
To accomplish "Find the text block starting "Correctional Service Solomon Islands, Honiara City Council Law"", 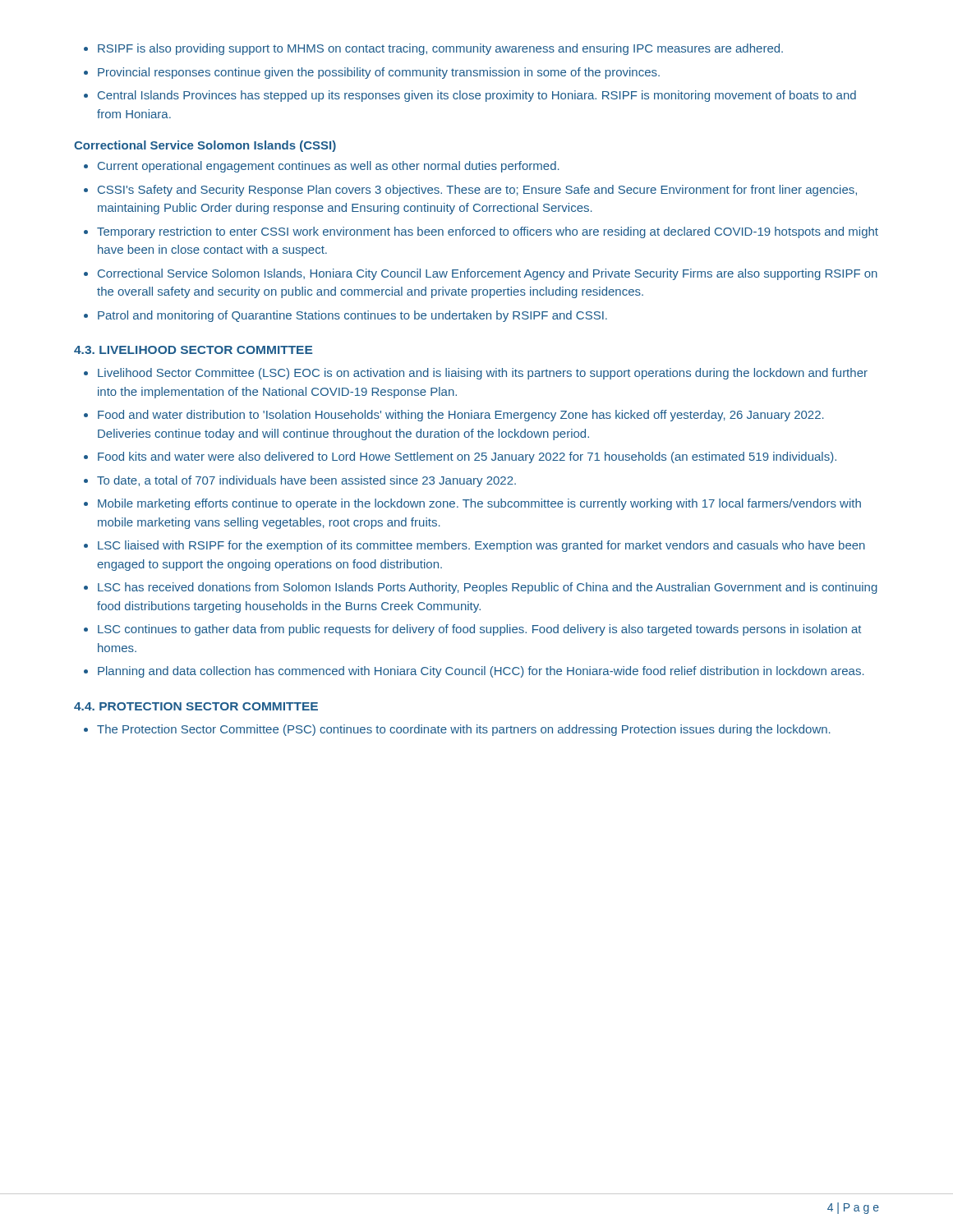I will pyautogui.click(x=487, y=282).
